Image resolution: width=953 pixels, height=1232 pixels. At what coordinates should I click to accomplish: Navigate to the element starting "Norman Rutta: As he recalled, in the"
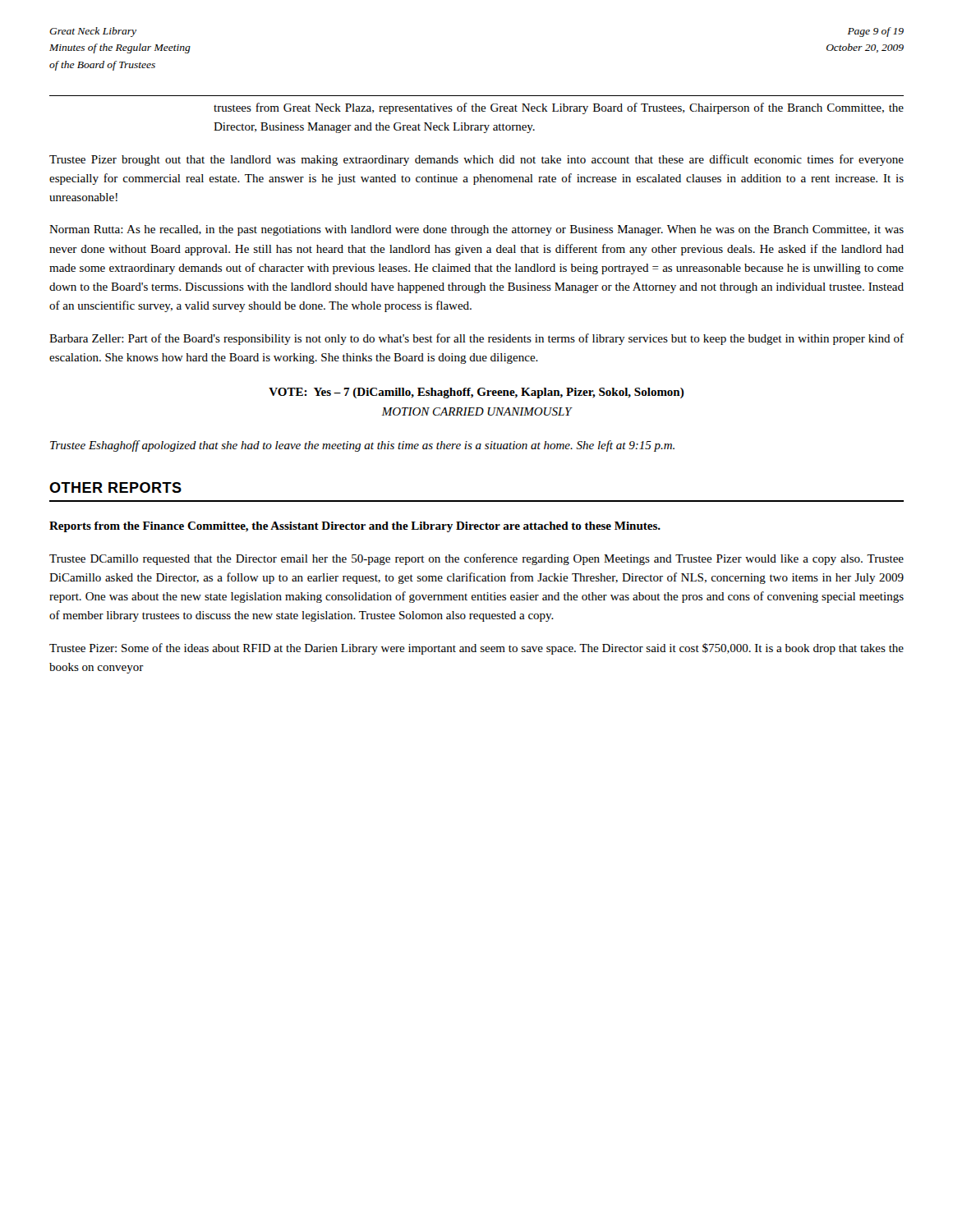(x=476, y=268)
